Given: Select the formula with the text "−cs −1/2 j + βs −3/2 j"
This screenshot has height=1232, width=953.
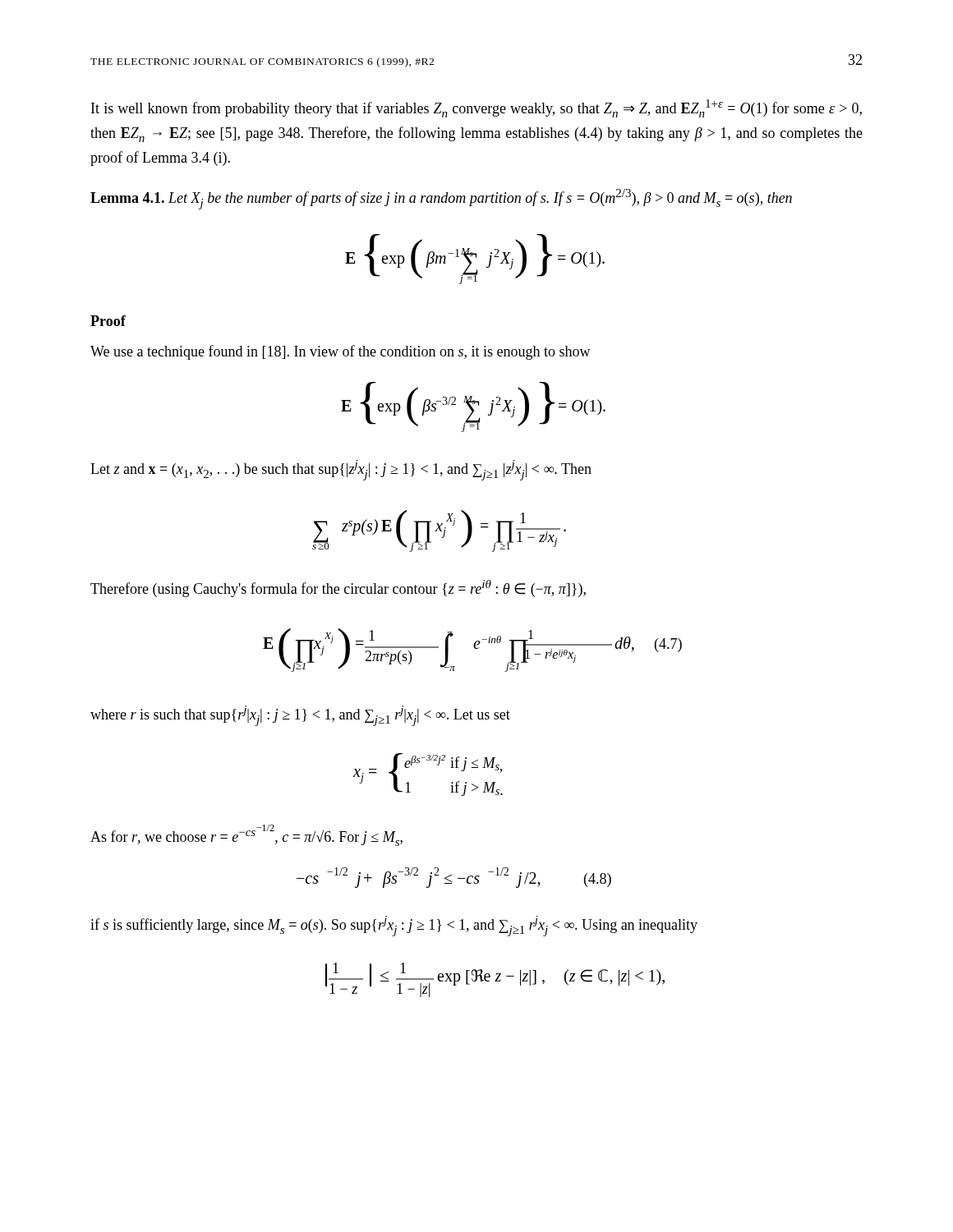Looking at the screenshot, I should 476,879.
